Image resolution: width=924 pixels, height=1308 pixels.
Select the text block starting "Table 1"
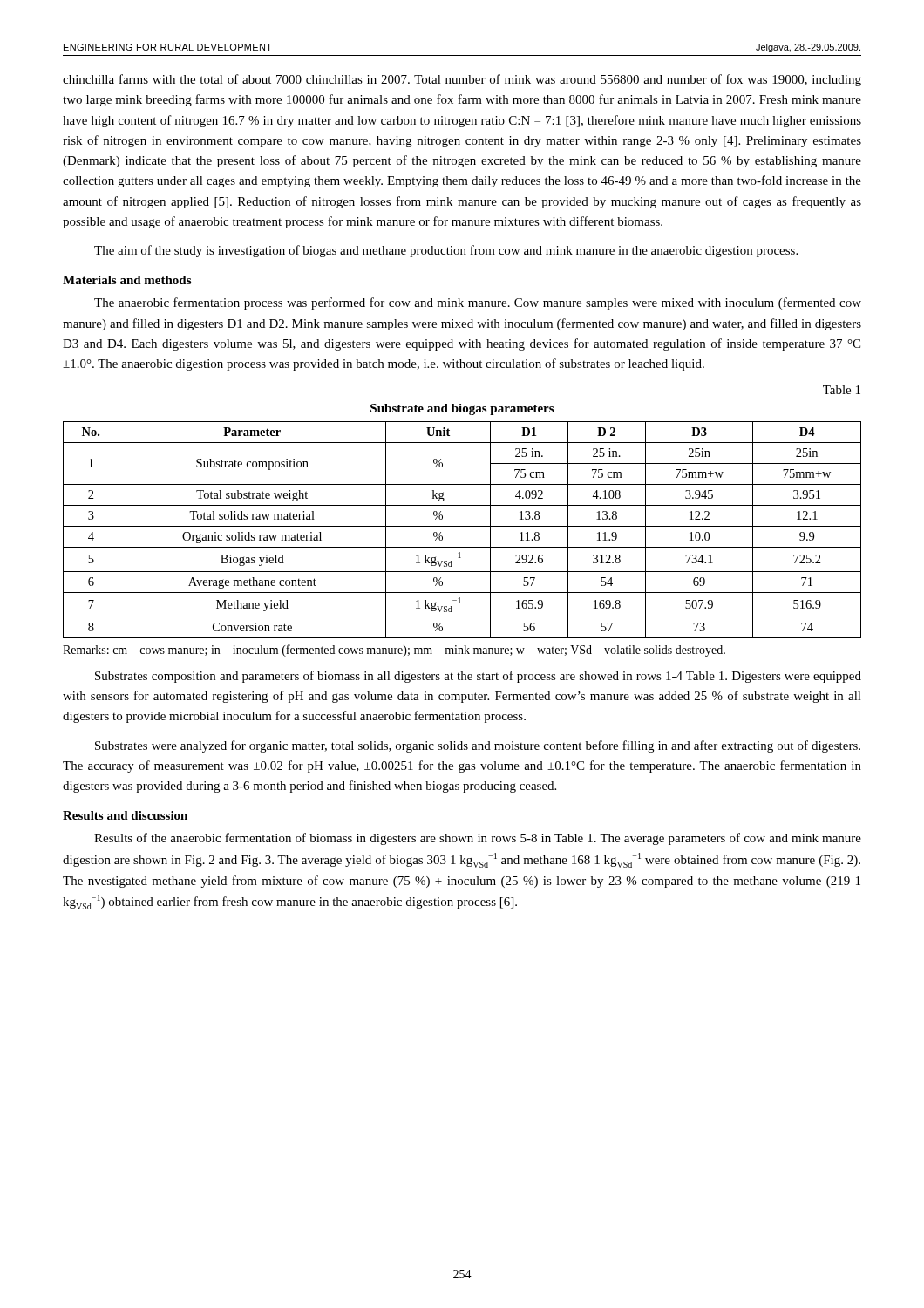click(842, 390)
